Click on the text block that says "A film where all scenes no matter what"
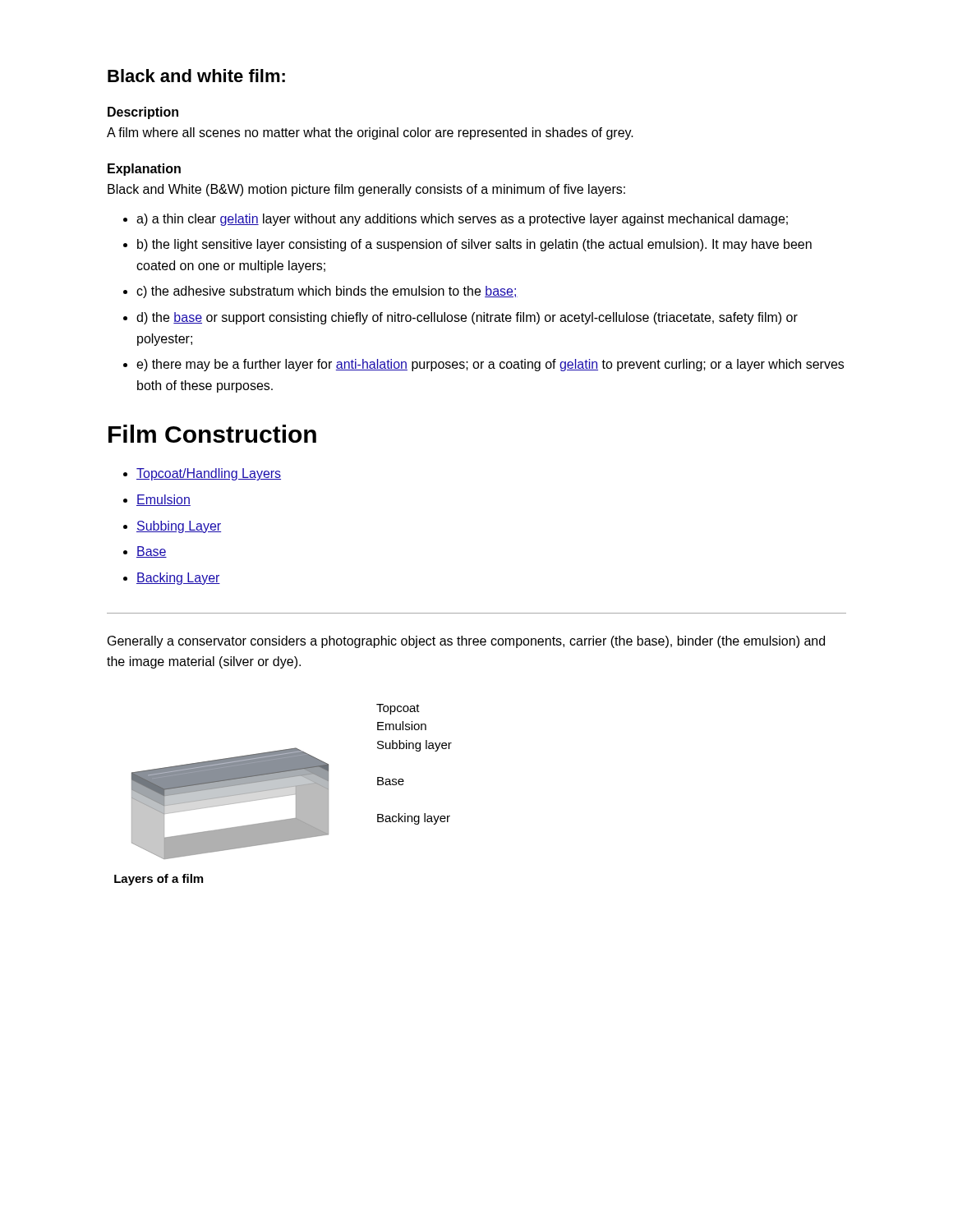953x1232 pixels. tap(476, 133)
